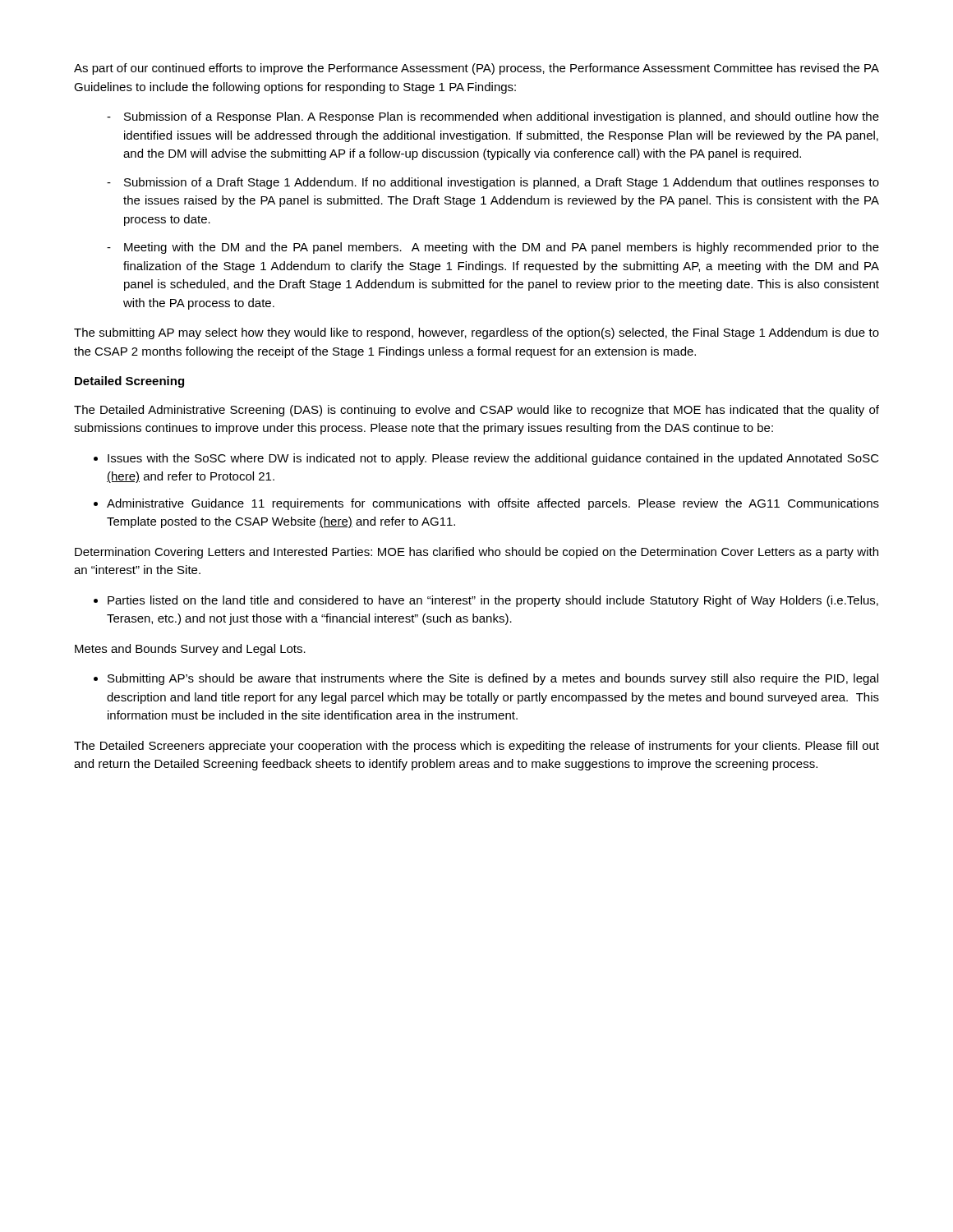Screen dimensions: 1232x953
Task: Where is the passage that starts "As part of our"?
Action: (476, 78)
